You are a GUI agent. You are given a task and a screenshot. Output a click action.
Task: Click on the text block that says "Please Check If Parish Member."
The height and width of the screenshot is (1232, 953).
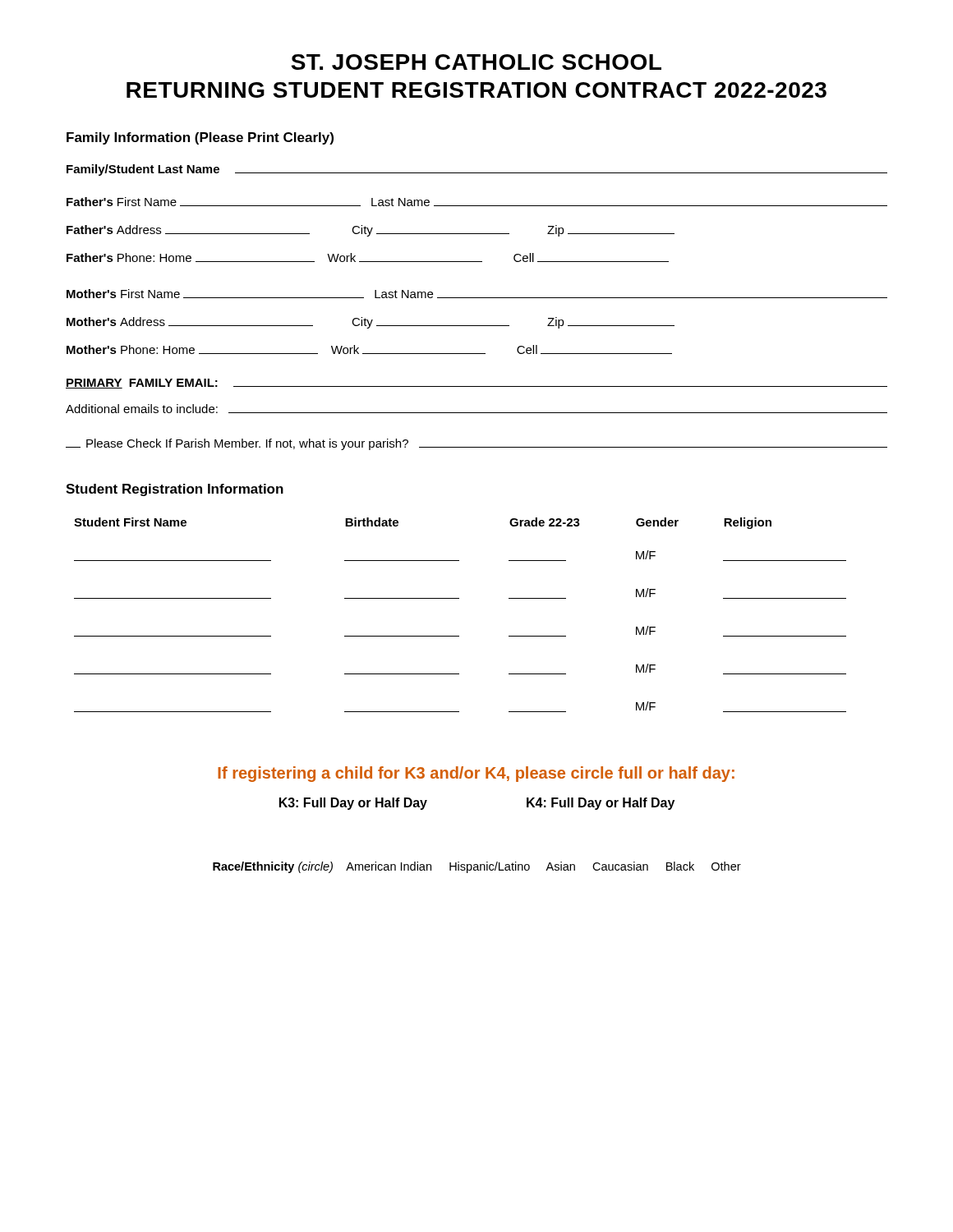tap(476, 441)
